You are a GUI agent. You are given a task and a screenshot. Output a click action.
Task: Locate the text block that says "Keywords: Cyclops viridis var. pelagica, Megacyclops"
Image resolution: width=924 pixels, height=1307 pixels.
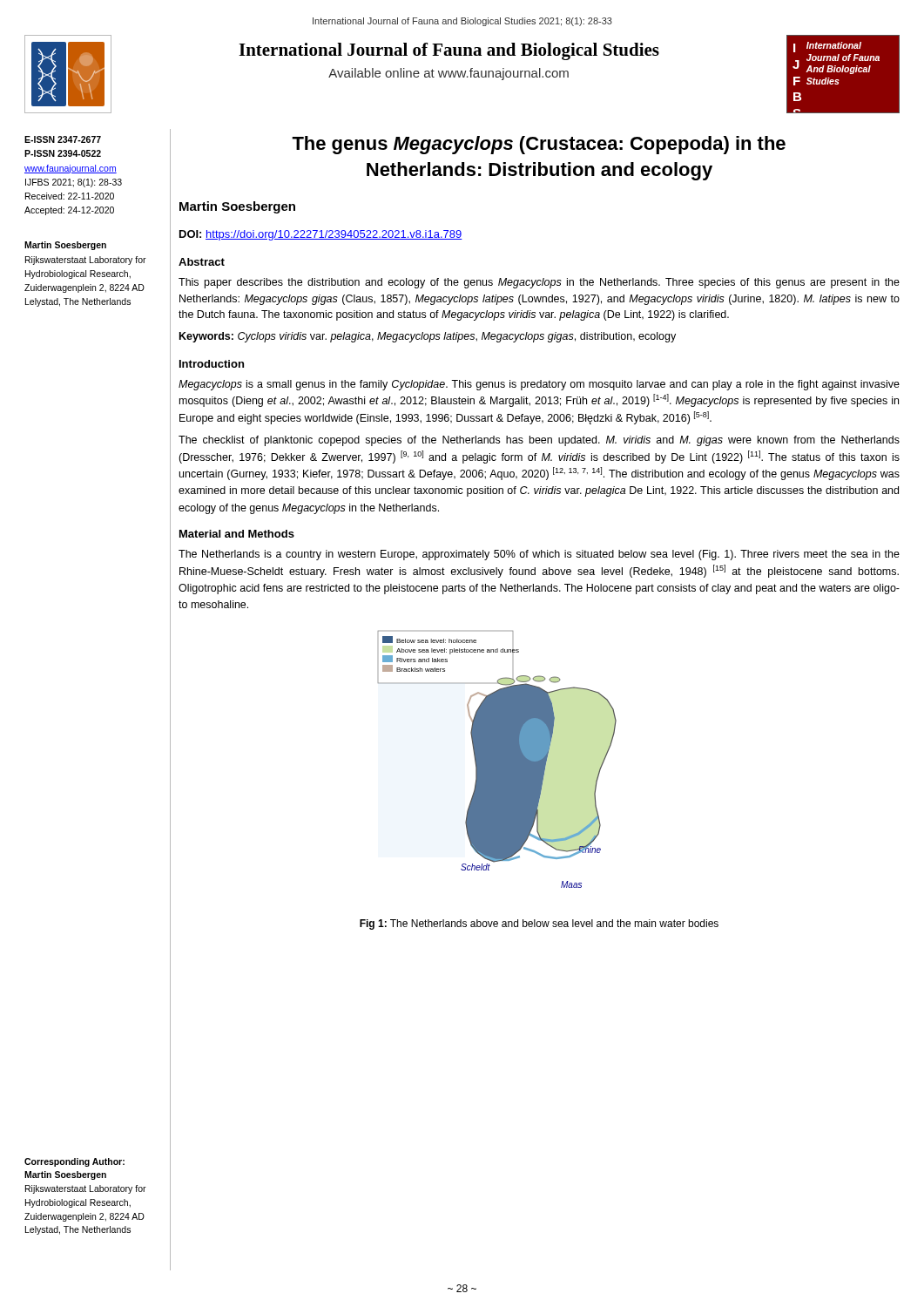pyautogui.click(x=427, y=336)
